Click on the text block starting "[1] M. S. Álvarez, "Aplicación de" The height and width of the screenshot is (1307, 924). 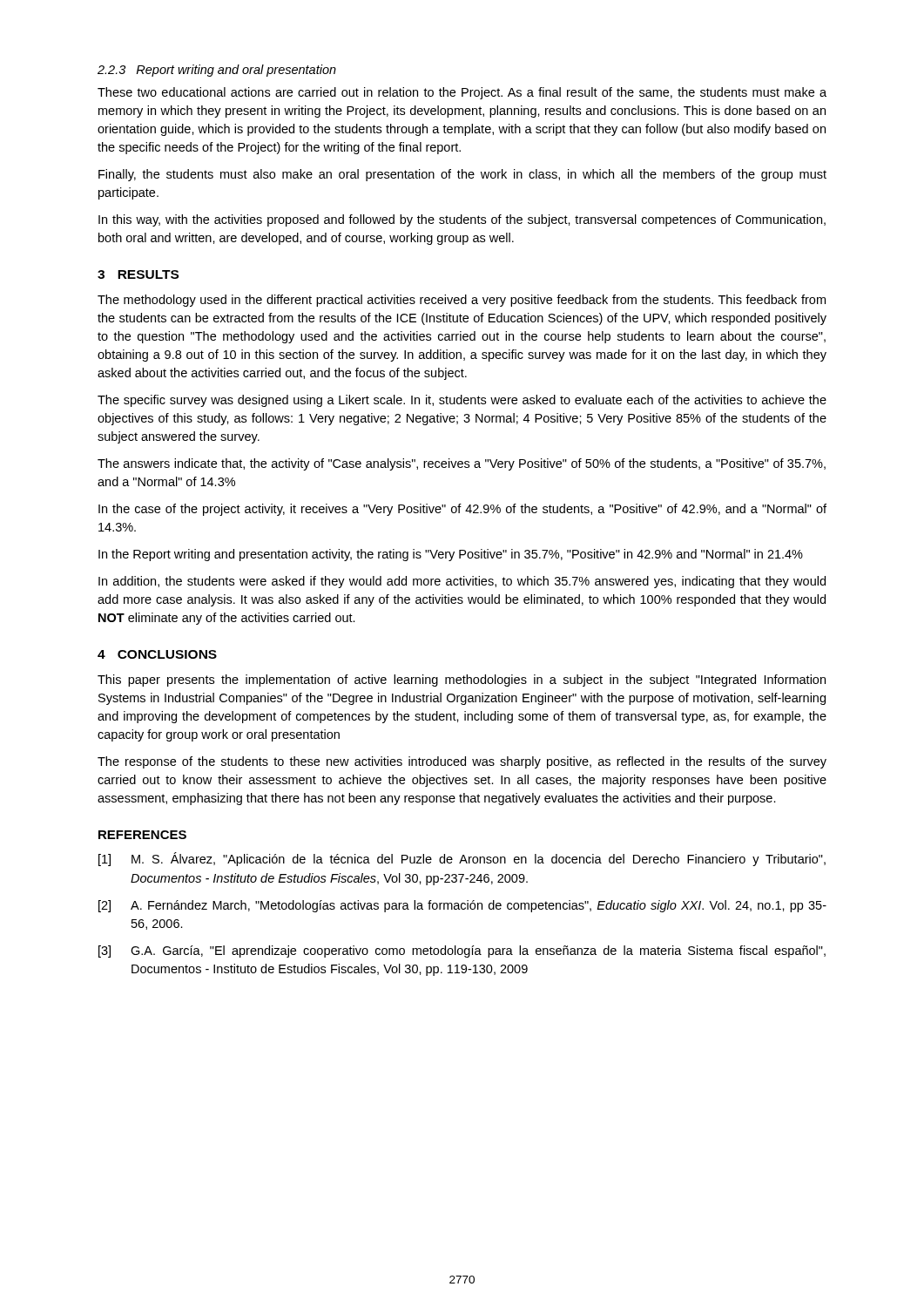462,869
